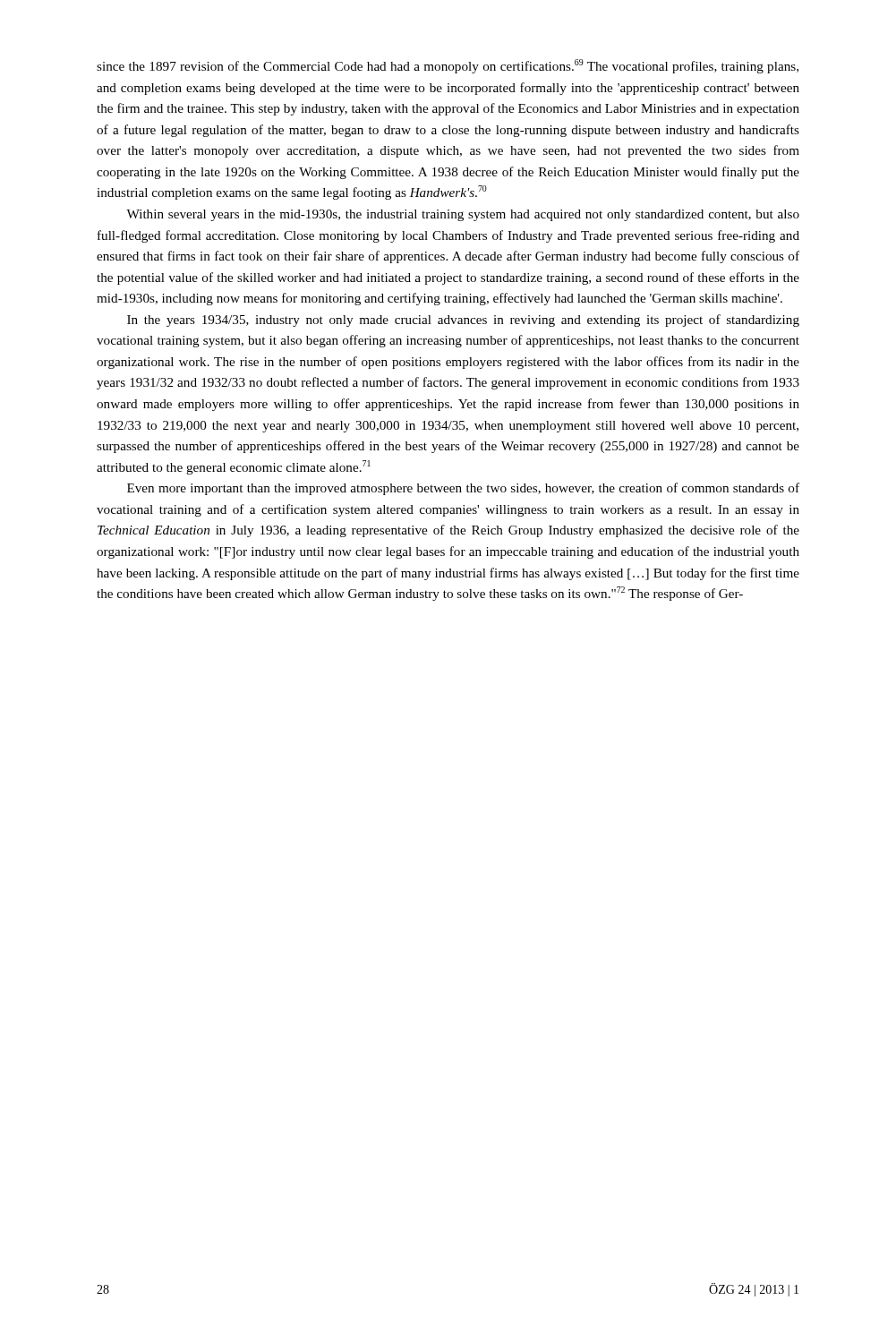Screen dimensions: 1343x896
Task: Find the block on this page that starts "since the 1897 revision of the Commercial"
Action: click(x=448, y=330)
